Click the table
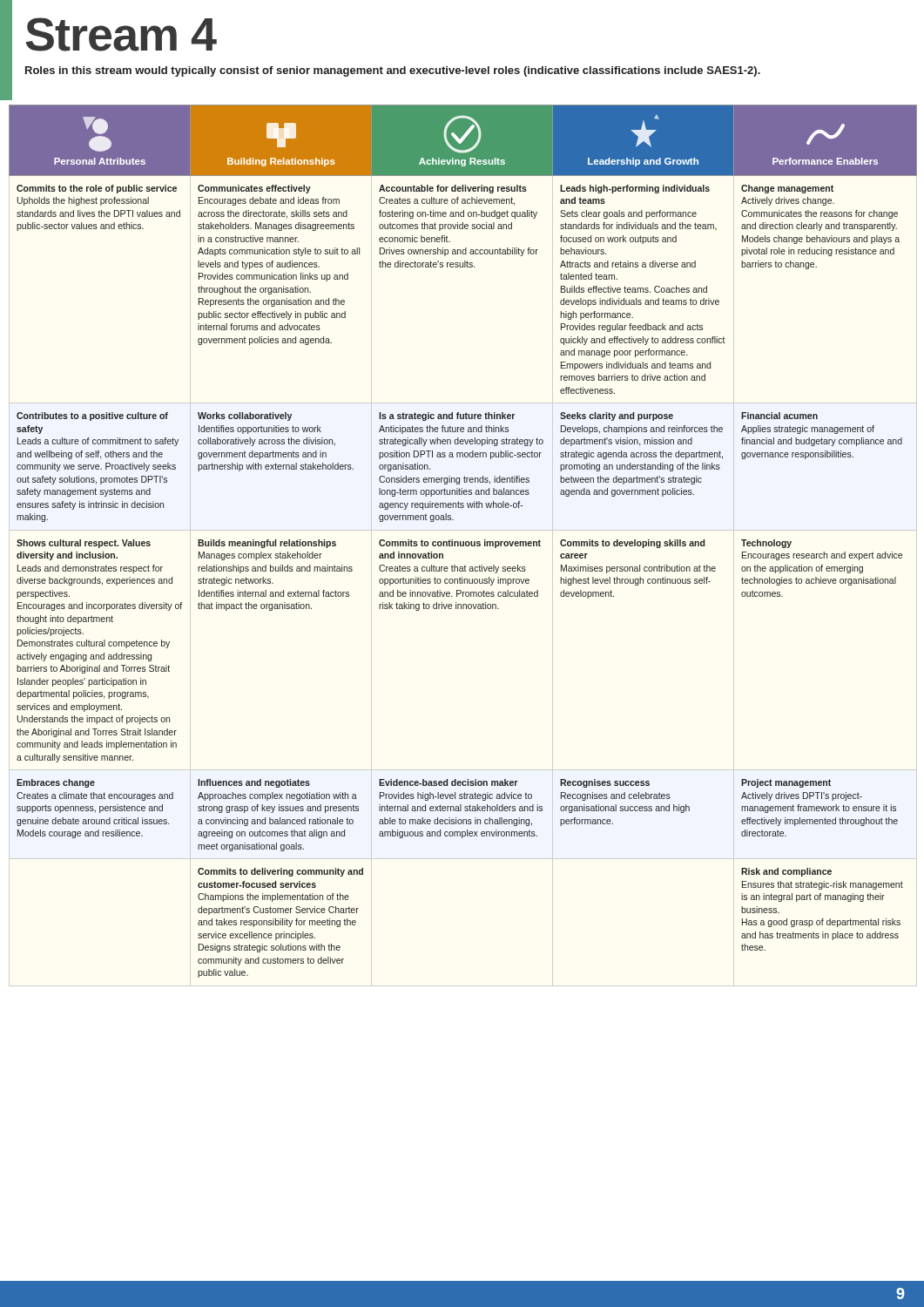924x1307 pixels. pos(462,545)
